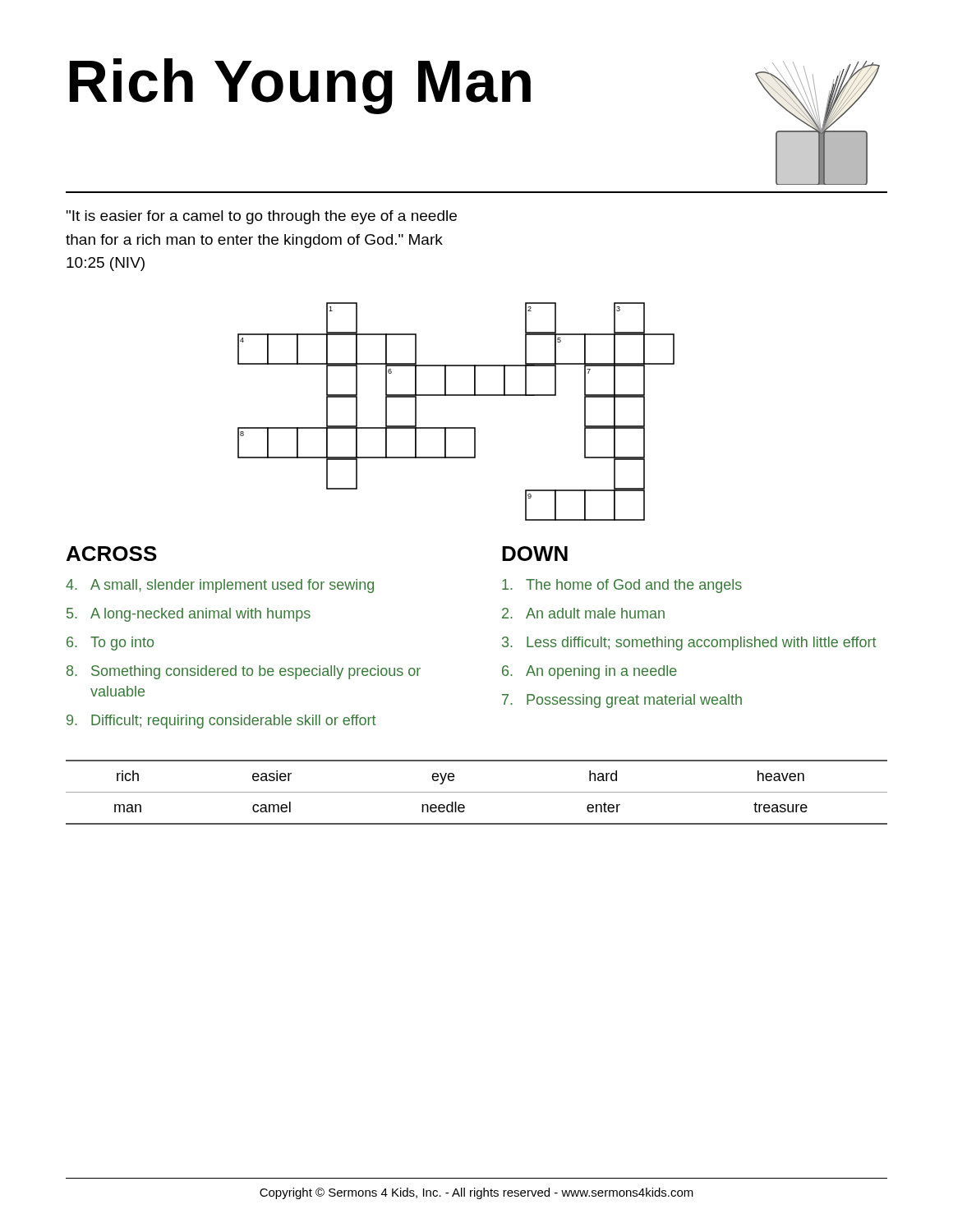
Task: Locate the list item that reads "6. An opening"
Action: click(589, 672)
